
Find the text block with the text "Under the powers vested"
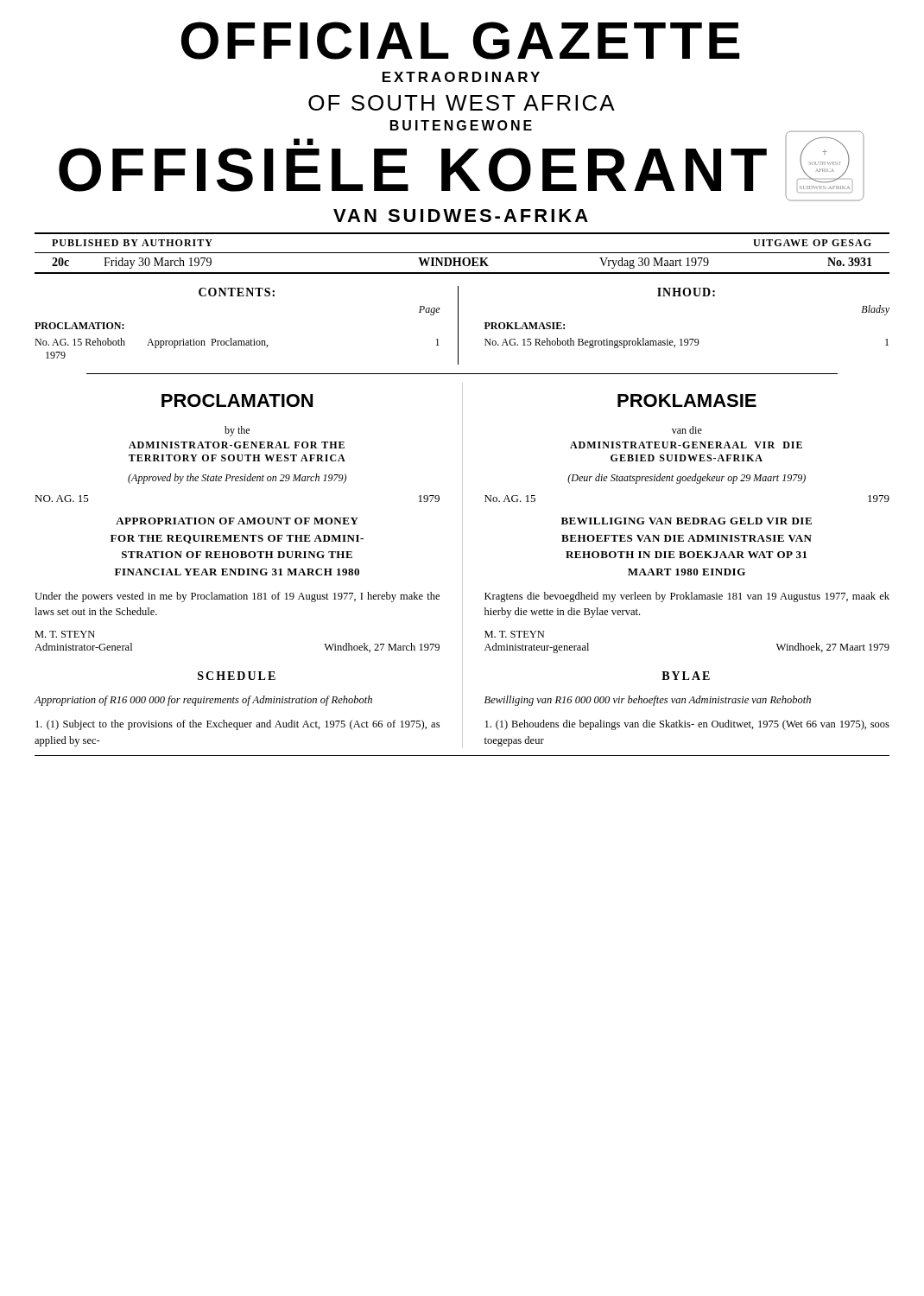[x=237, y=604]
